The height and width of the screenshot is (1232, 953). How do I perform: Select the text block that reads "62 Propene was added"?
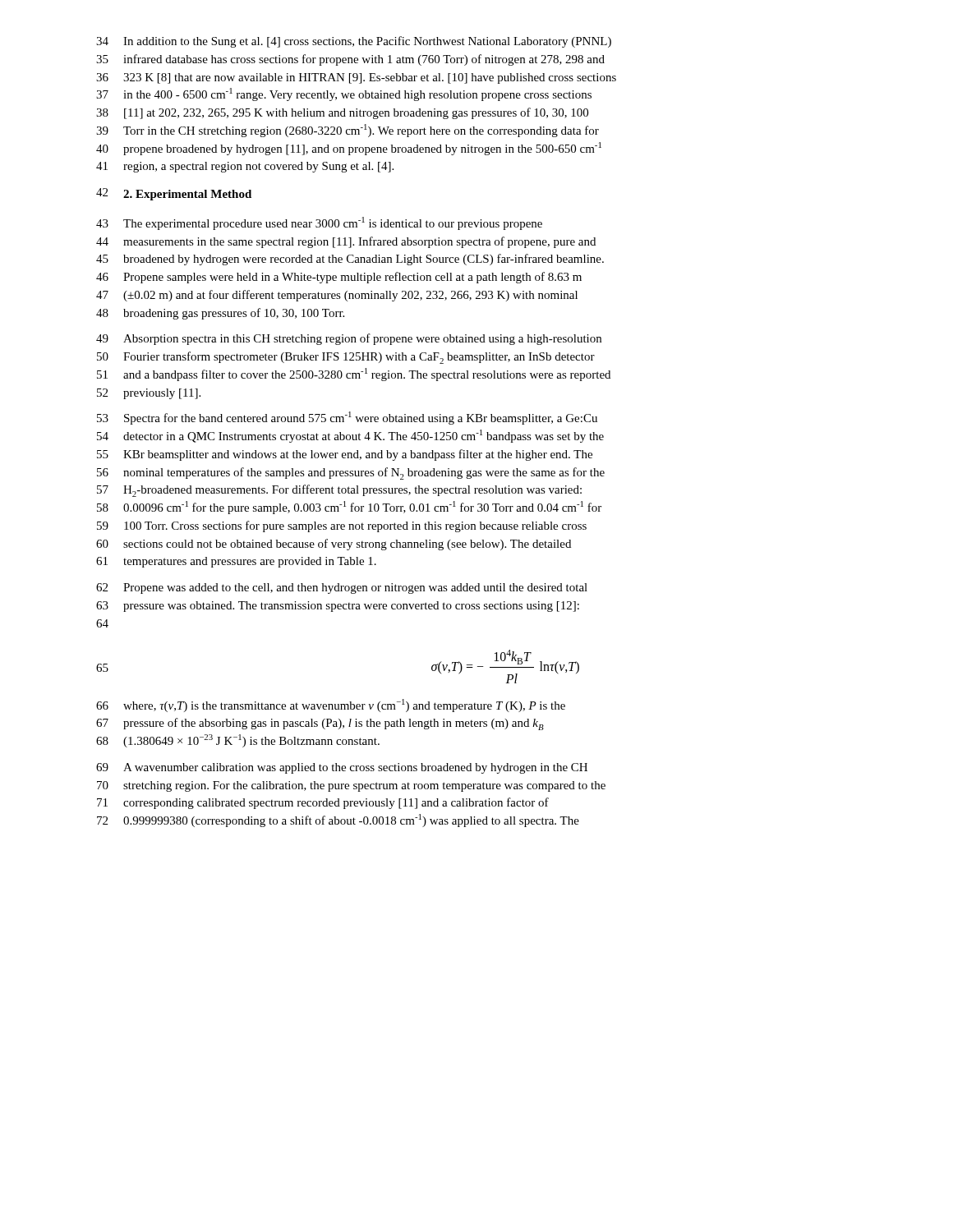[485, 606]
